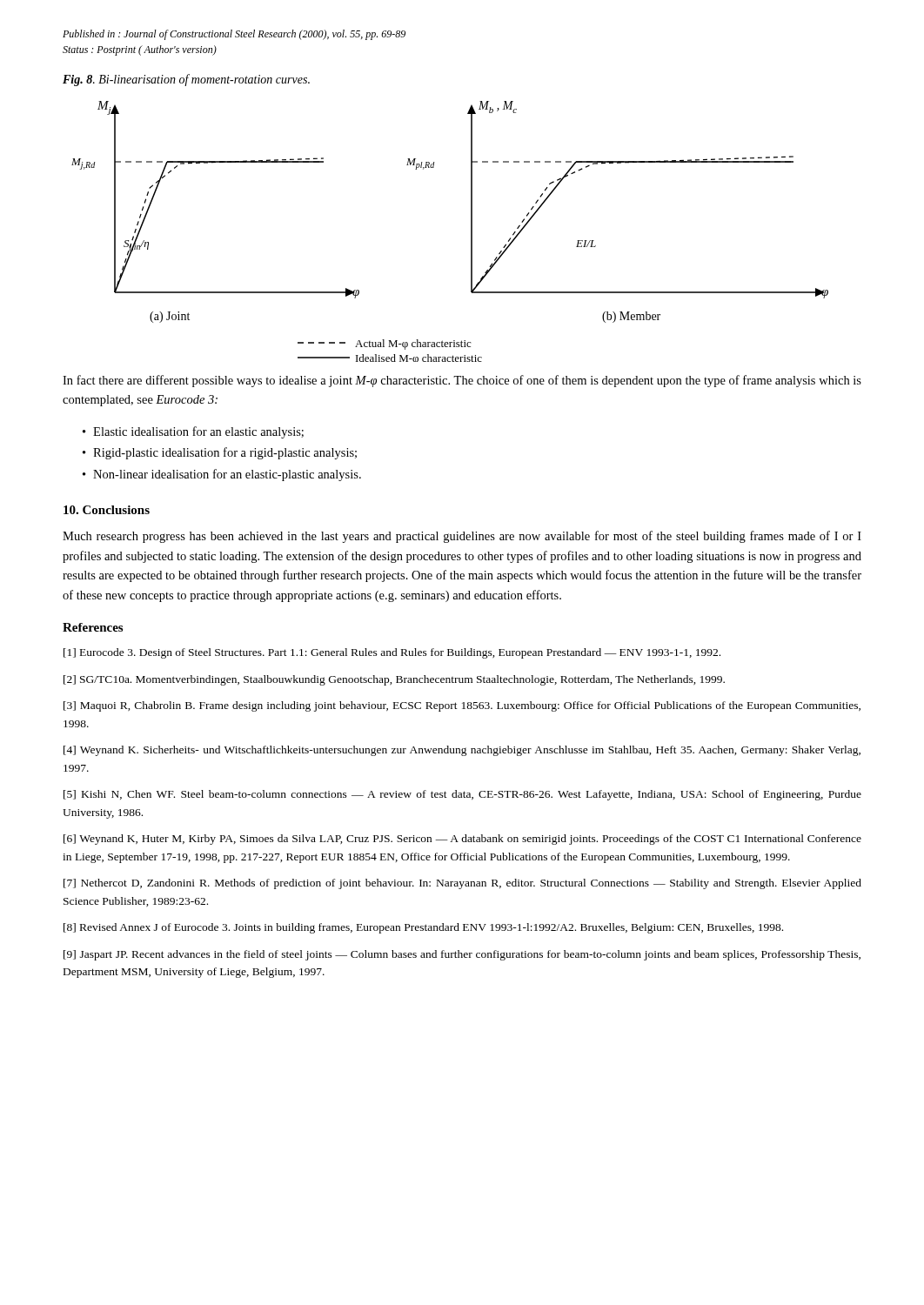The height and width of the screenshot is (1305, 924).
Task: Find the element starting "[1] Eurocode 3."
Action: 392,652
